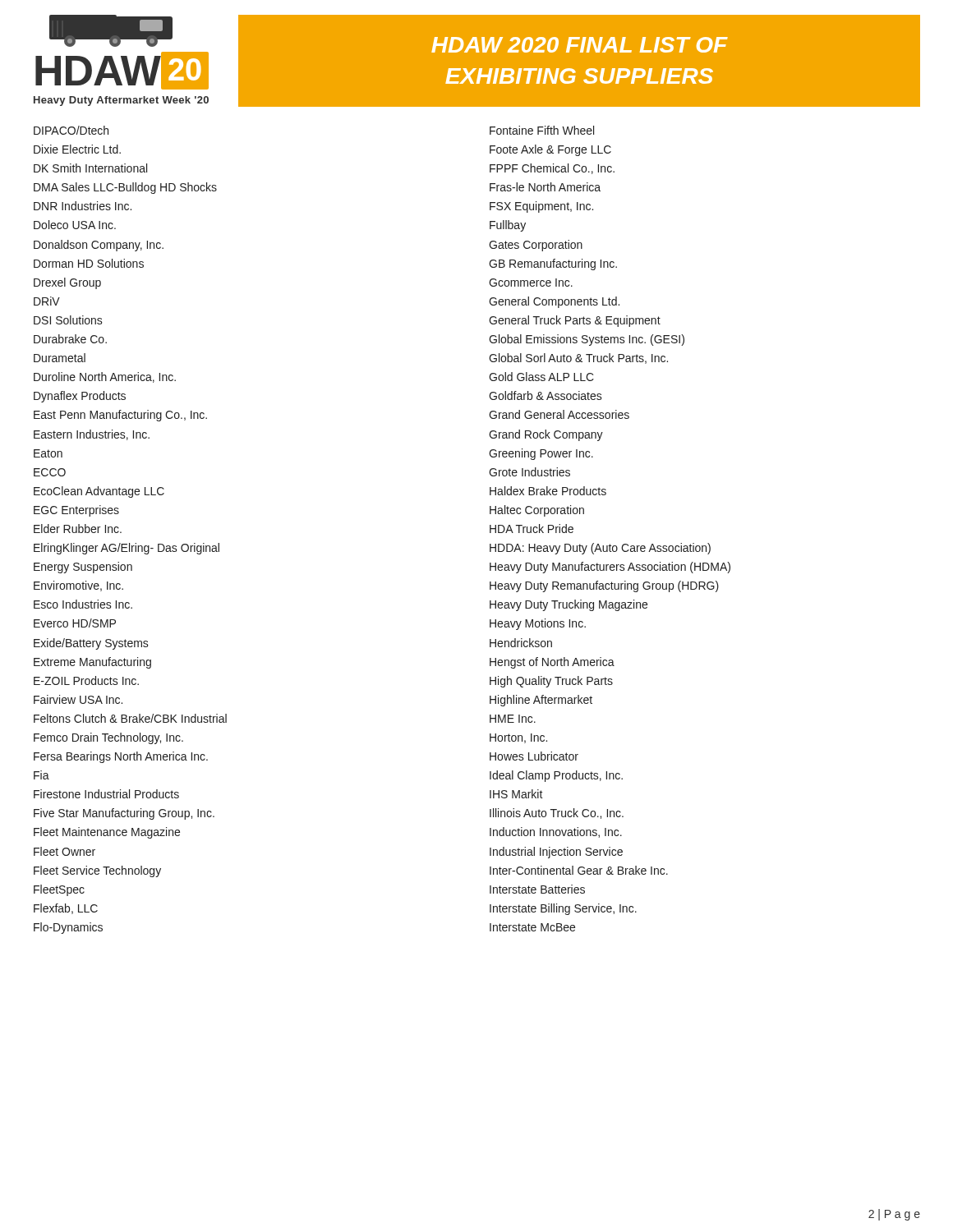Viewport: 953px width, 1232px height.
Task: Point to the element starting "Industrial Injection Service"
Action: pos(556,851)
